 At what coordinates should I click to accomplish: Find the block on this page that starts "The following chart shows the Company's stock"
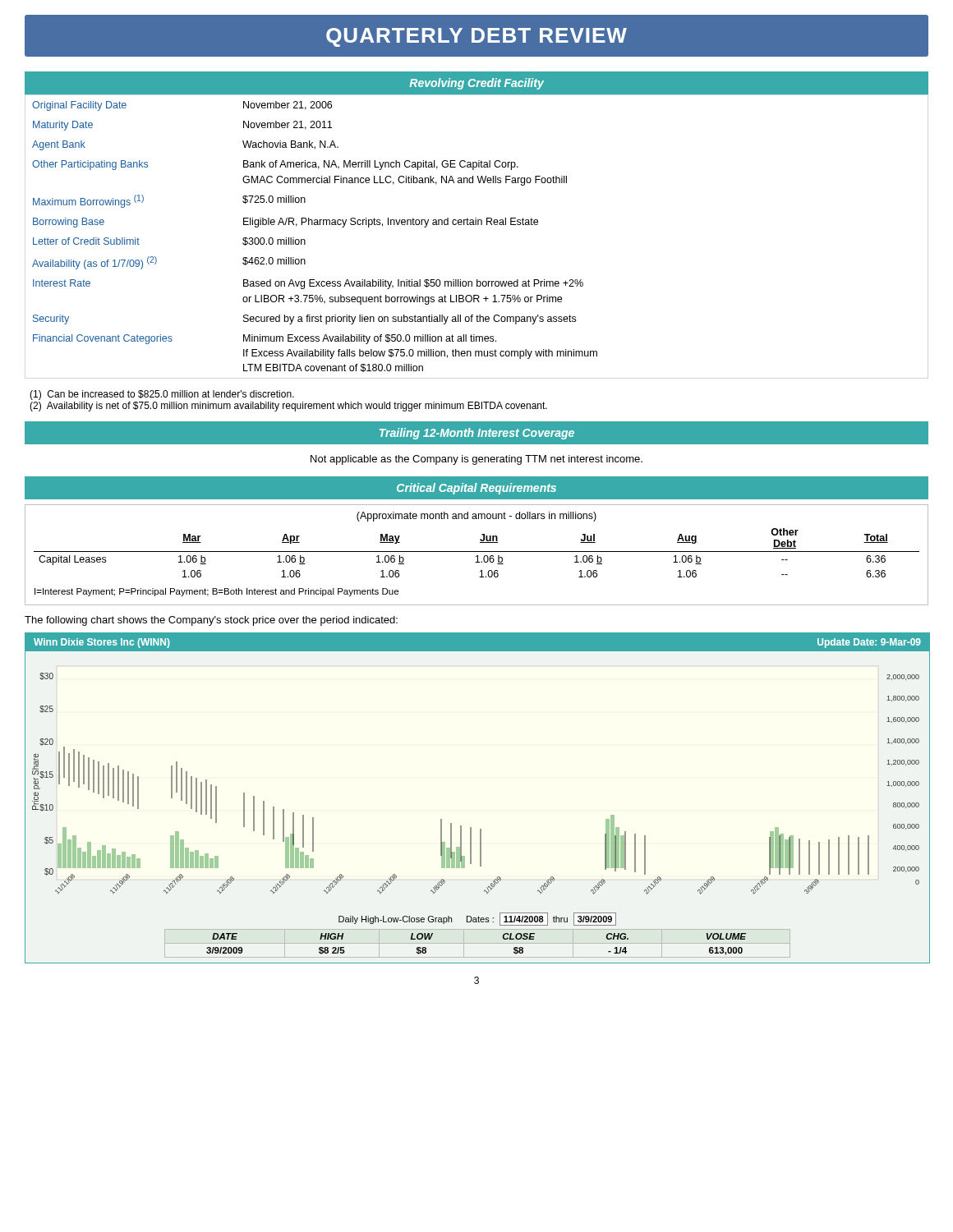pyautogui.click(x=212, y=620)
